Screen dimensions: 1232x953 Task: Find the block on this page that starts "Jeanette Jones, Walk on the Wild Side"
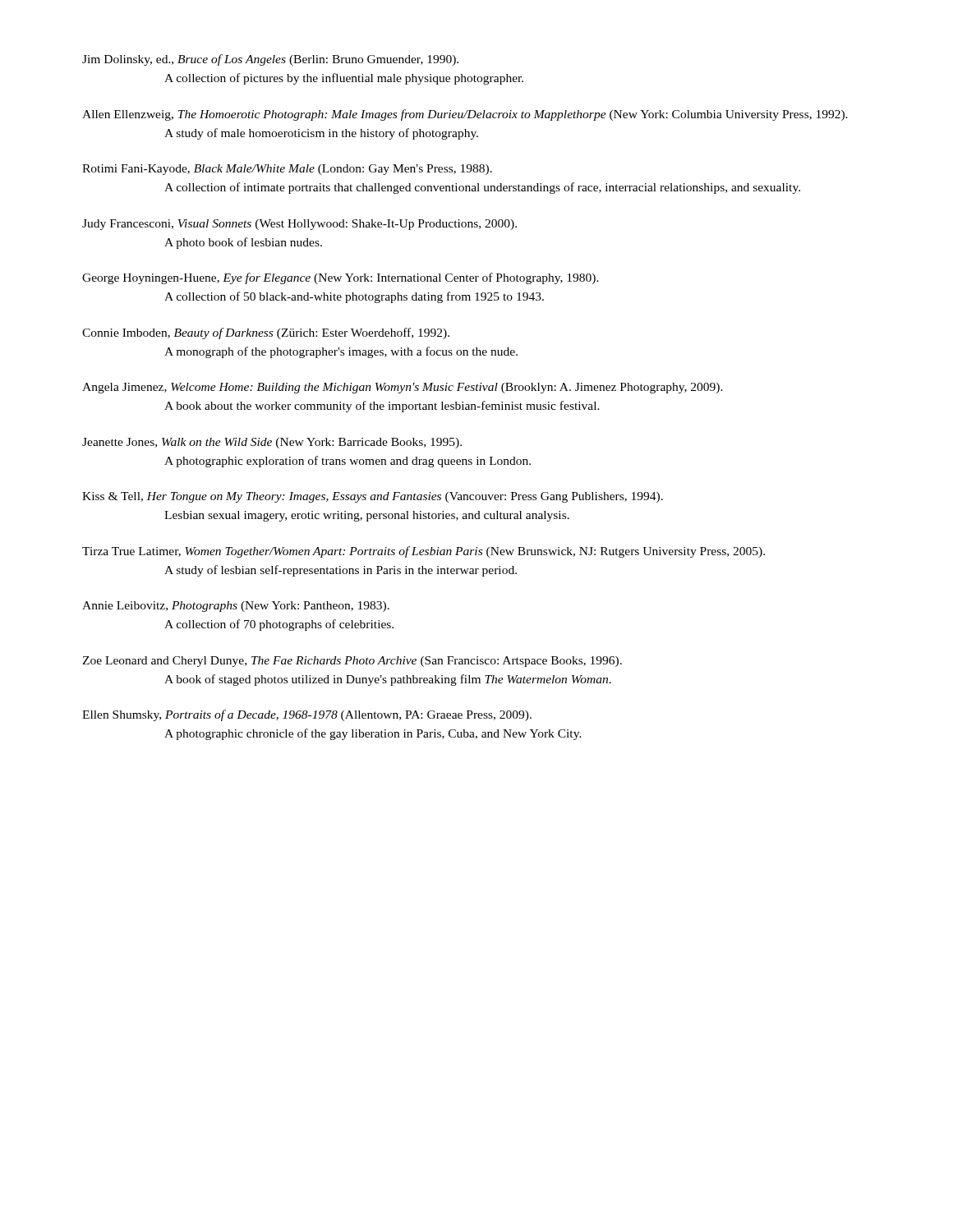[x=476, y=451]
